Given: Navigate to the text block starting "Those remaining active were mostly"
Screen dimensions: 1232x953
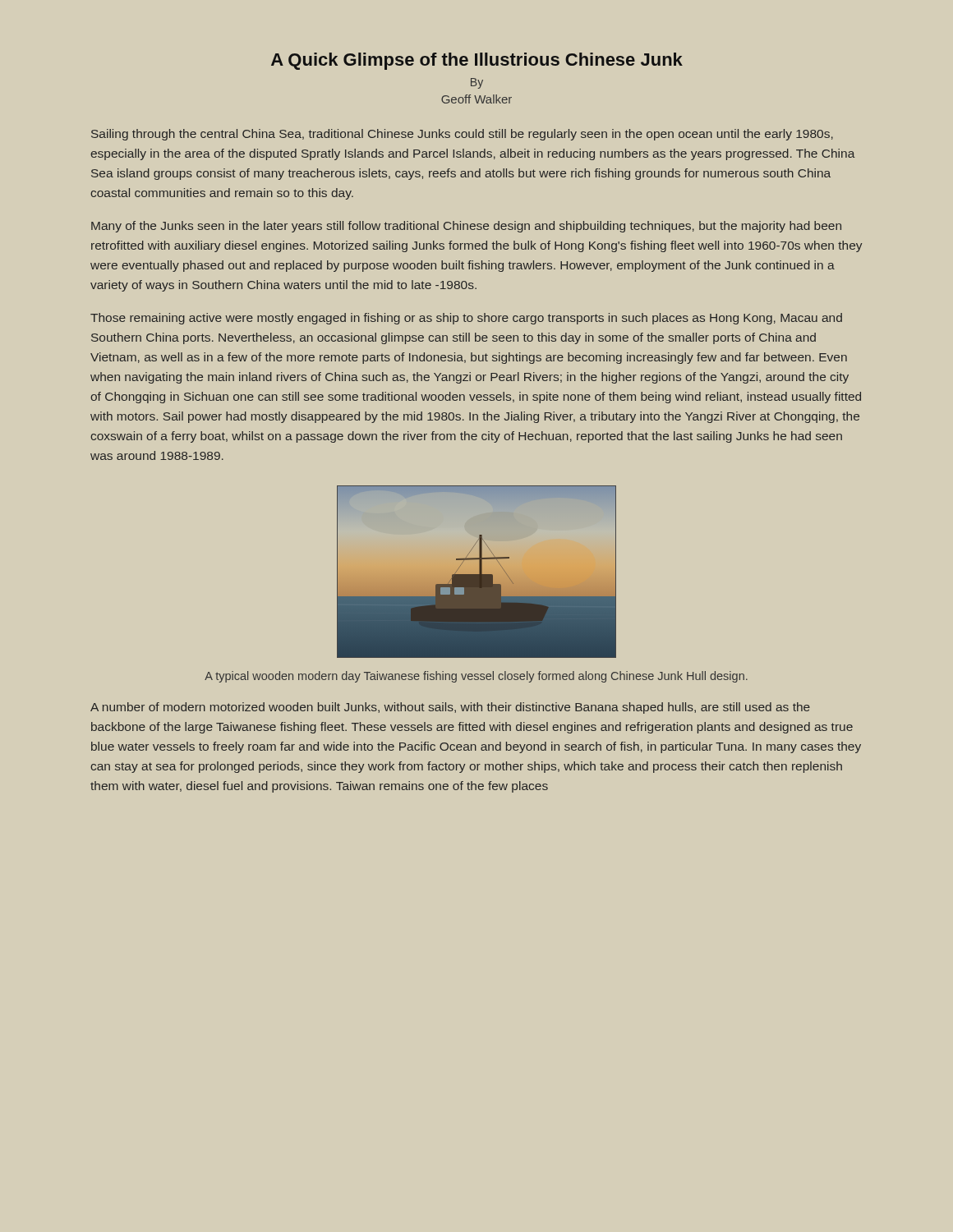Looking at the screenshot, I should (x=476, y=387).
